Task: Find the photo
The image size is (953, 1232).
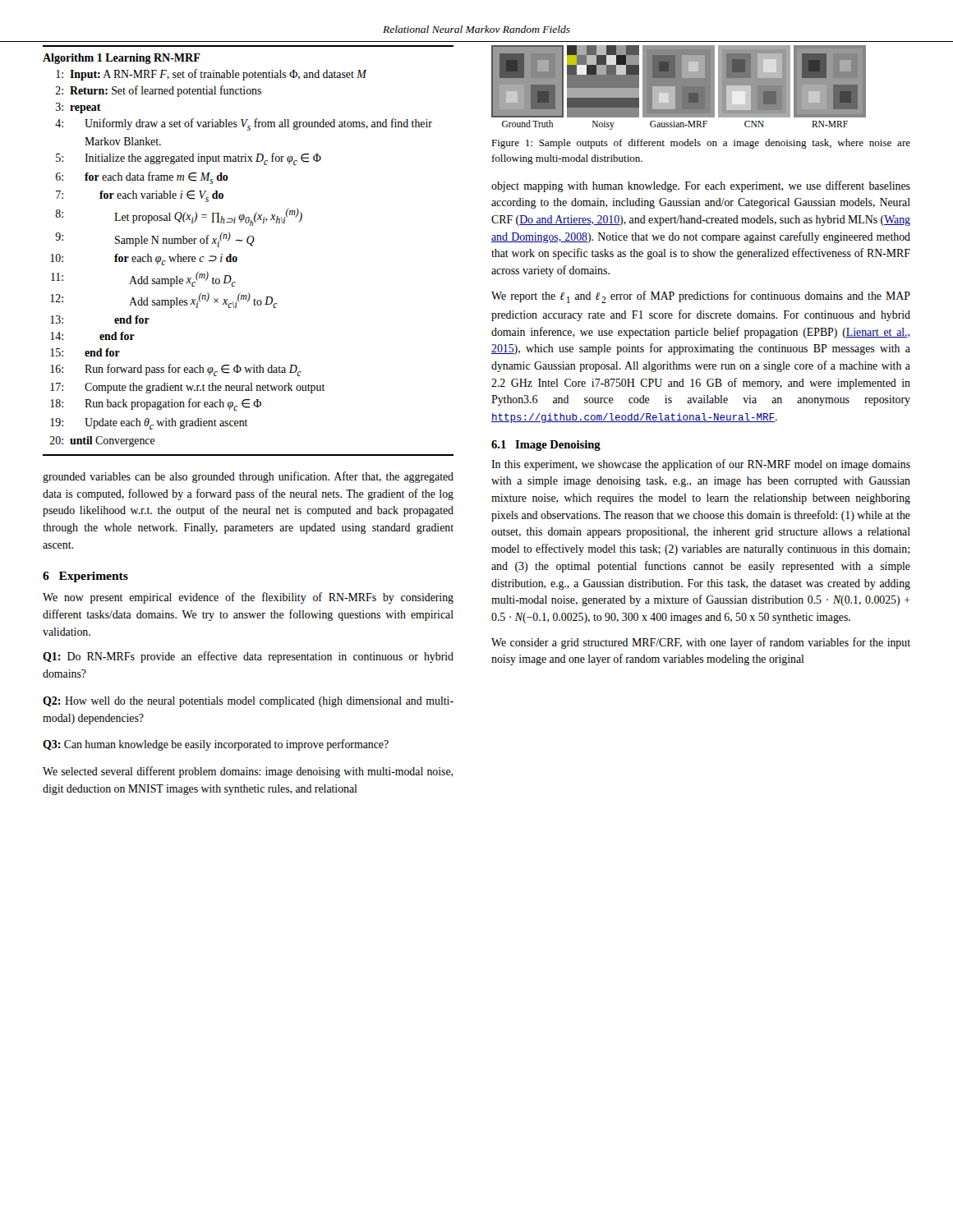Action: [x=701, y=87]
